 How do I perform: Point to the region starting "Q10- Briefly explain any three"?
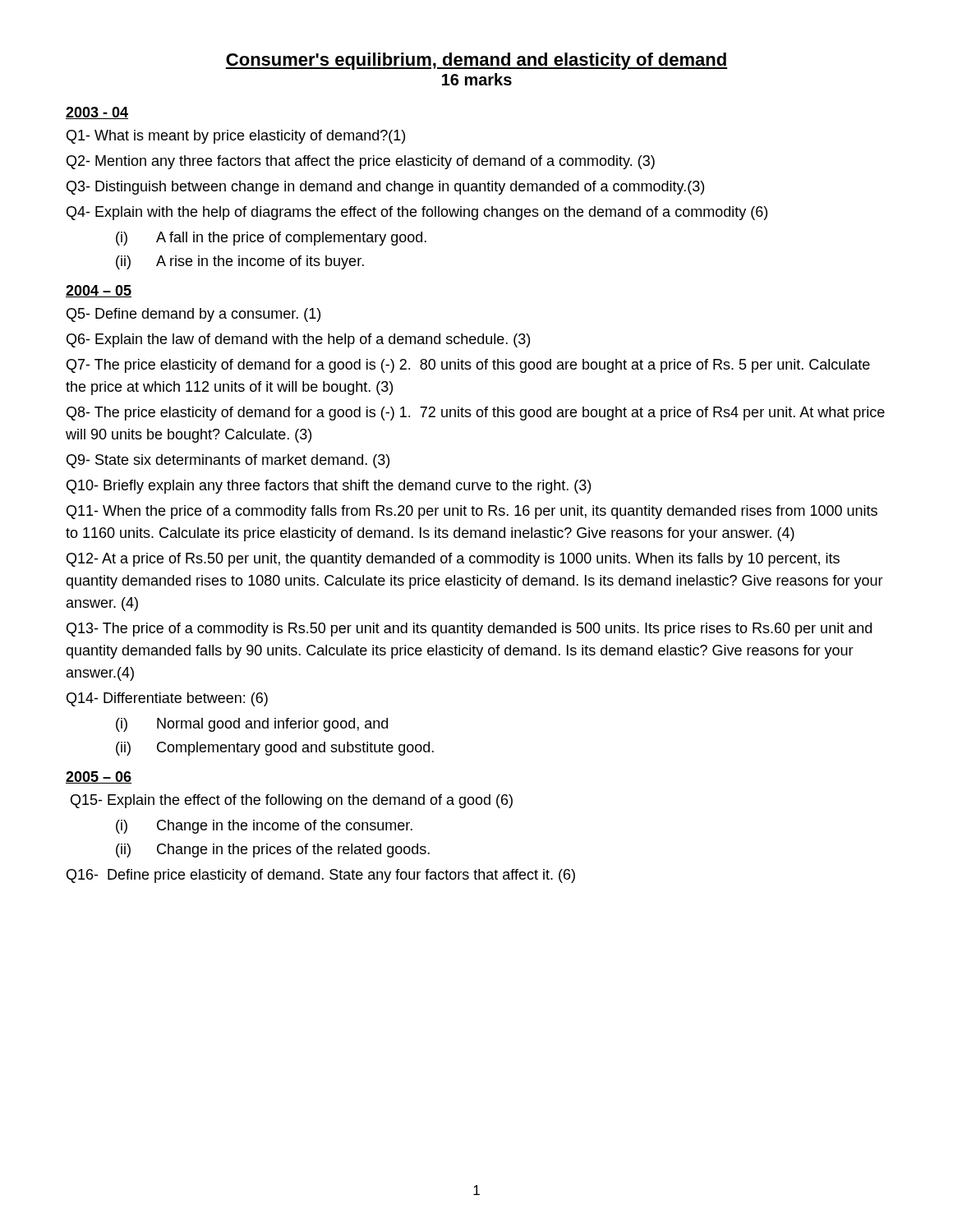329,485
